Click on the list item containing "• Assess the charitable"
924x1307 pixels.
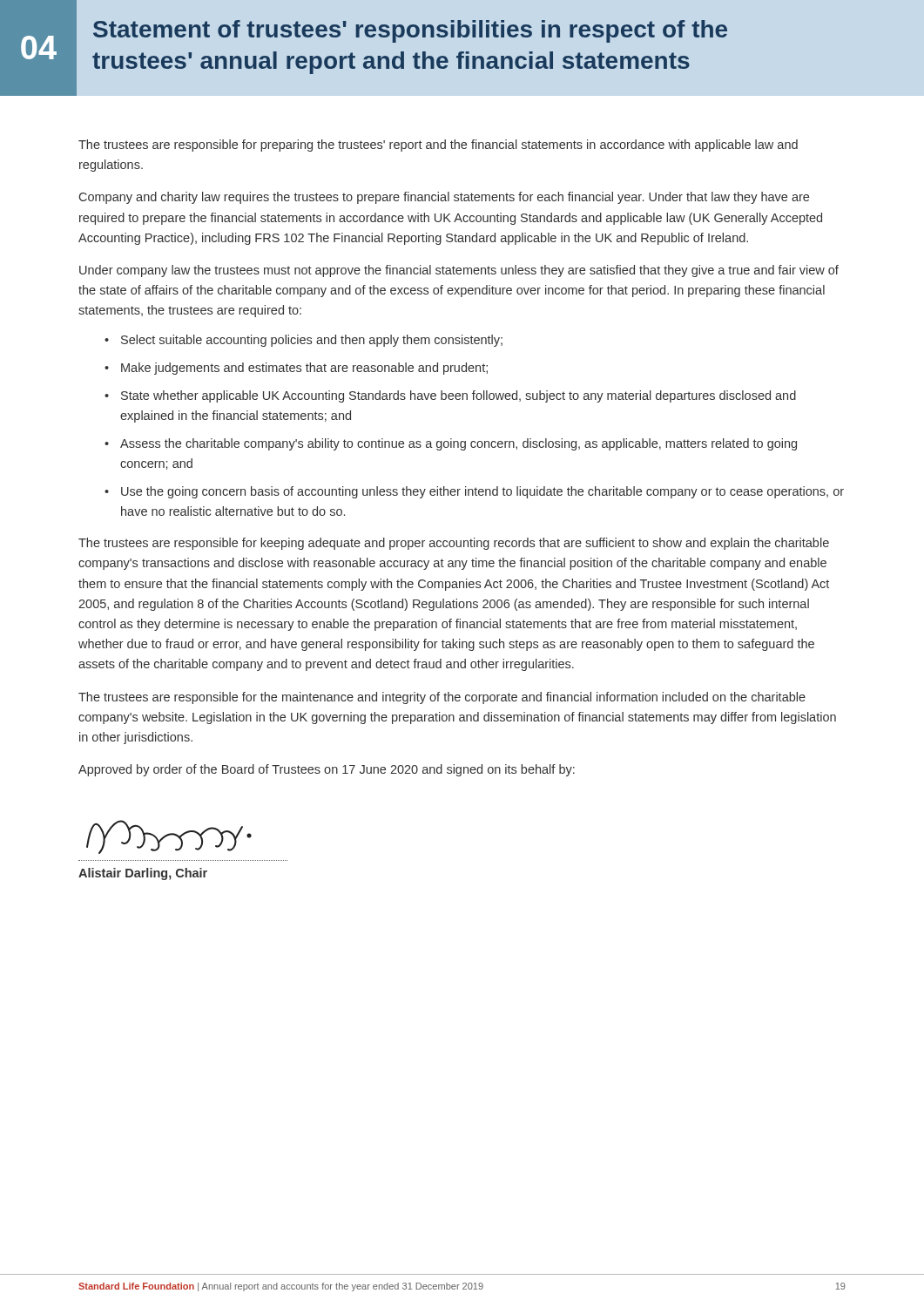475,454
